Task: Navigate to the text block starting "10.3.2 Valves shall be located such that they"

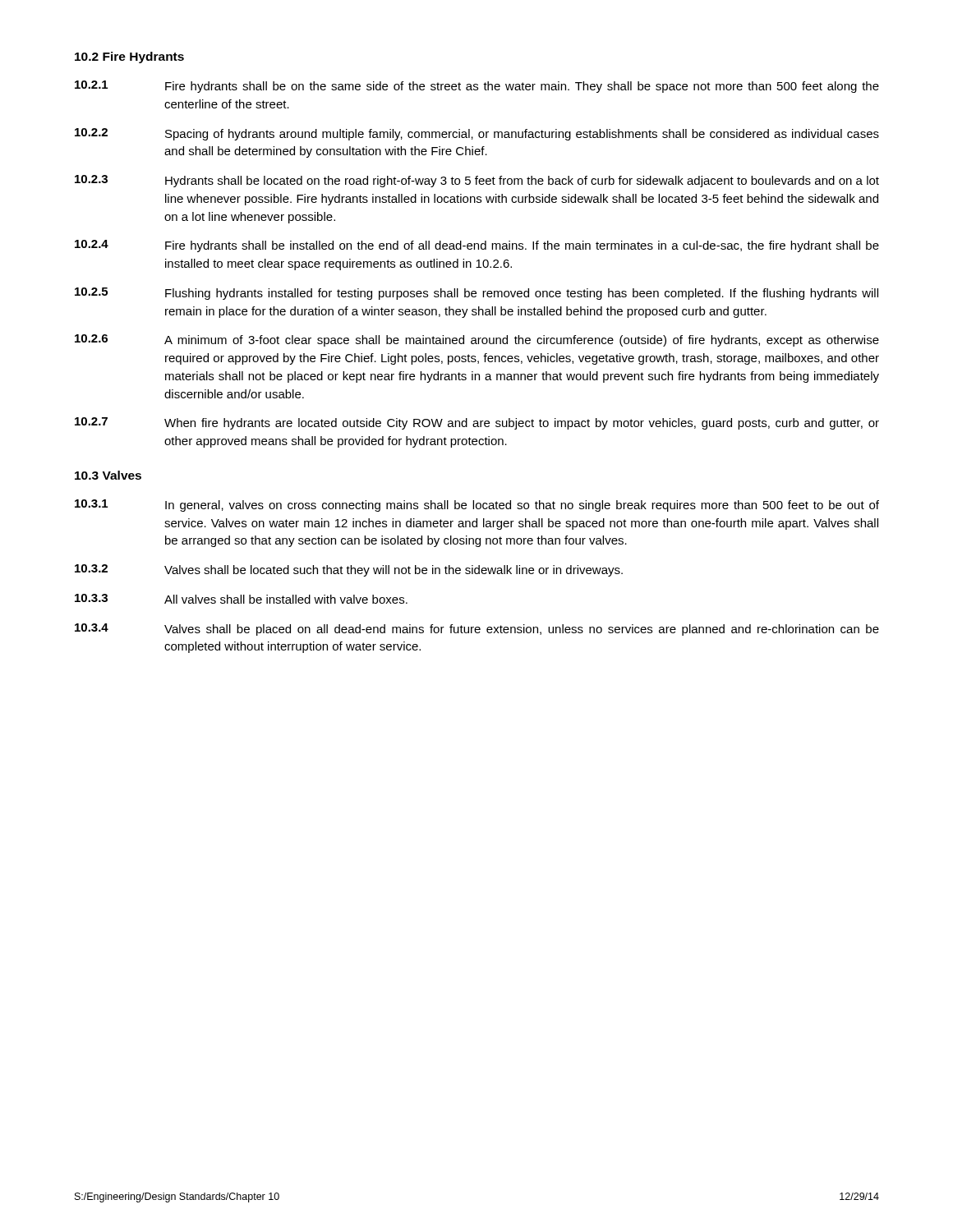Action: pos(476,570)
